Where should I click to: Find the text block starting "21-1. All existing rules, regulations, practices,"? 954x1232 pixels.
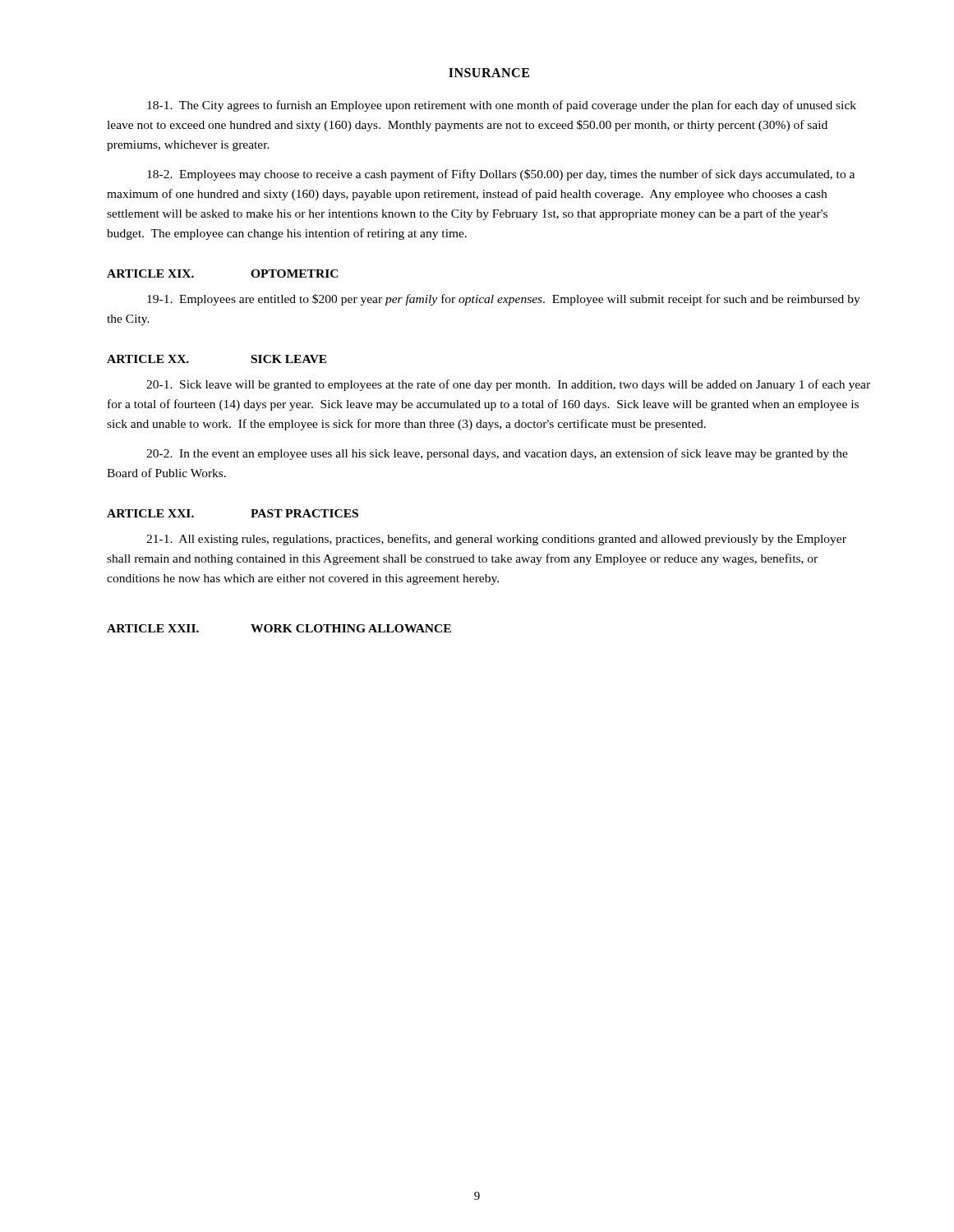coord(477,558)
